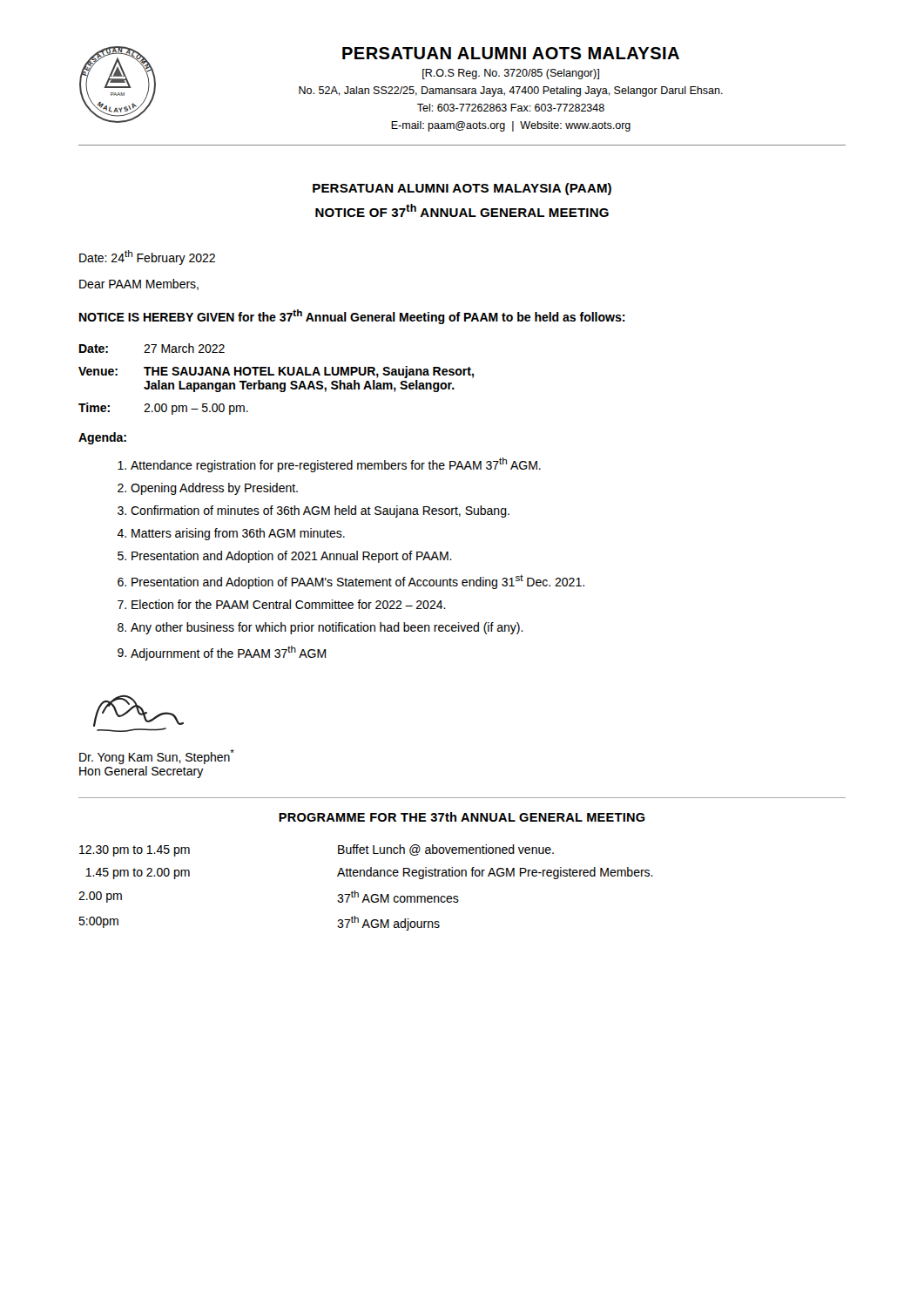Click on the text with the text "Date: 24th February 2022"
This screenshot has width=924, height=1307.
(x=147, y=256)
